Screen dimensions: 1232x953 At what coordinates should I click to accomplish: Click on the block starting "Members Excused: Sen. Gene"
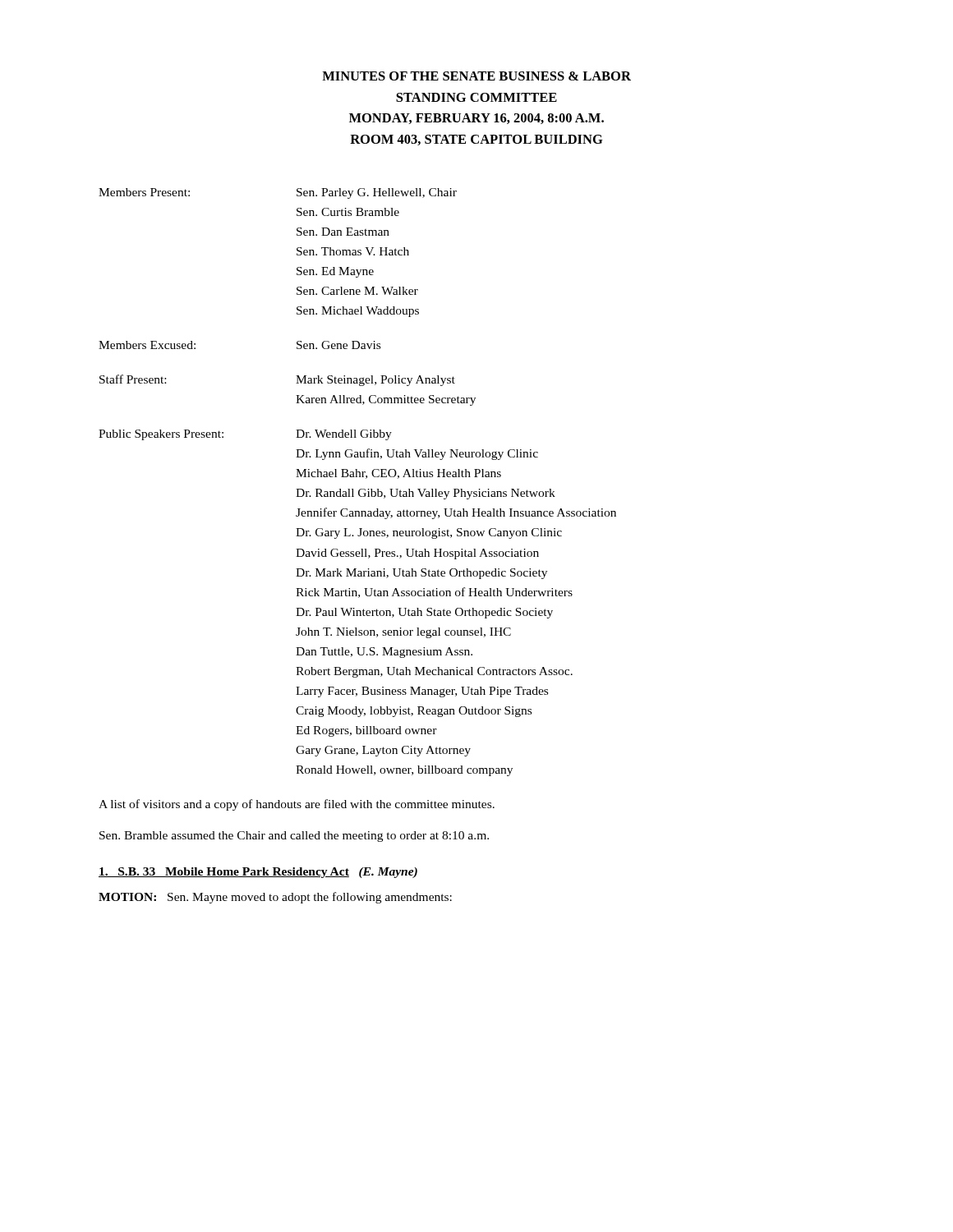click(x=142, y=345)
